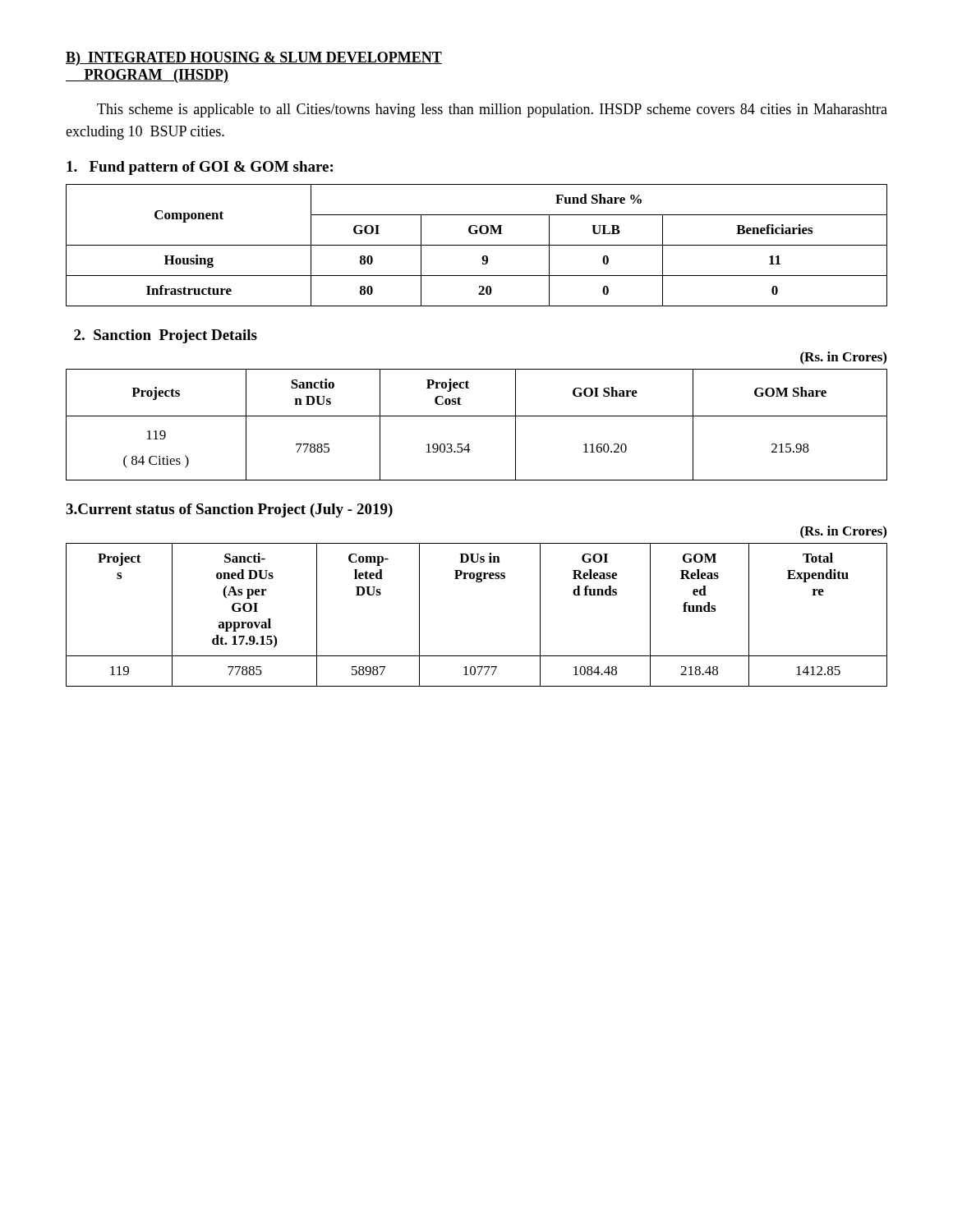Find the text starting "2. Sanction Project Details"
Screen dimensions: 1232x953
coord(161,335)
